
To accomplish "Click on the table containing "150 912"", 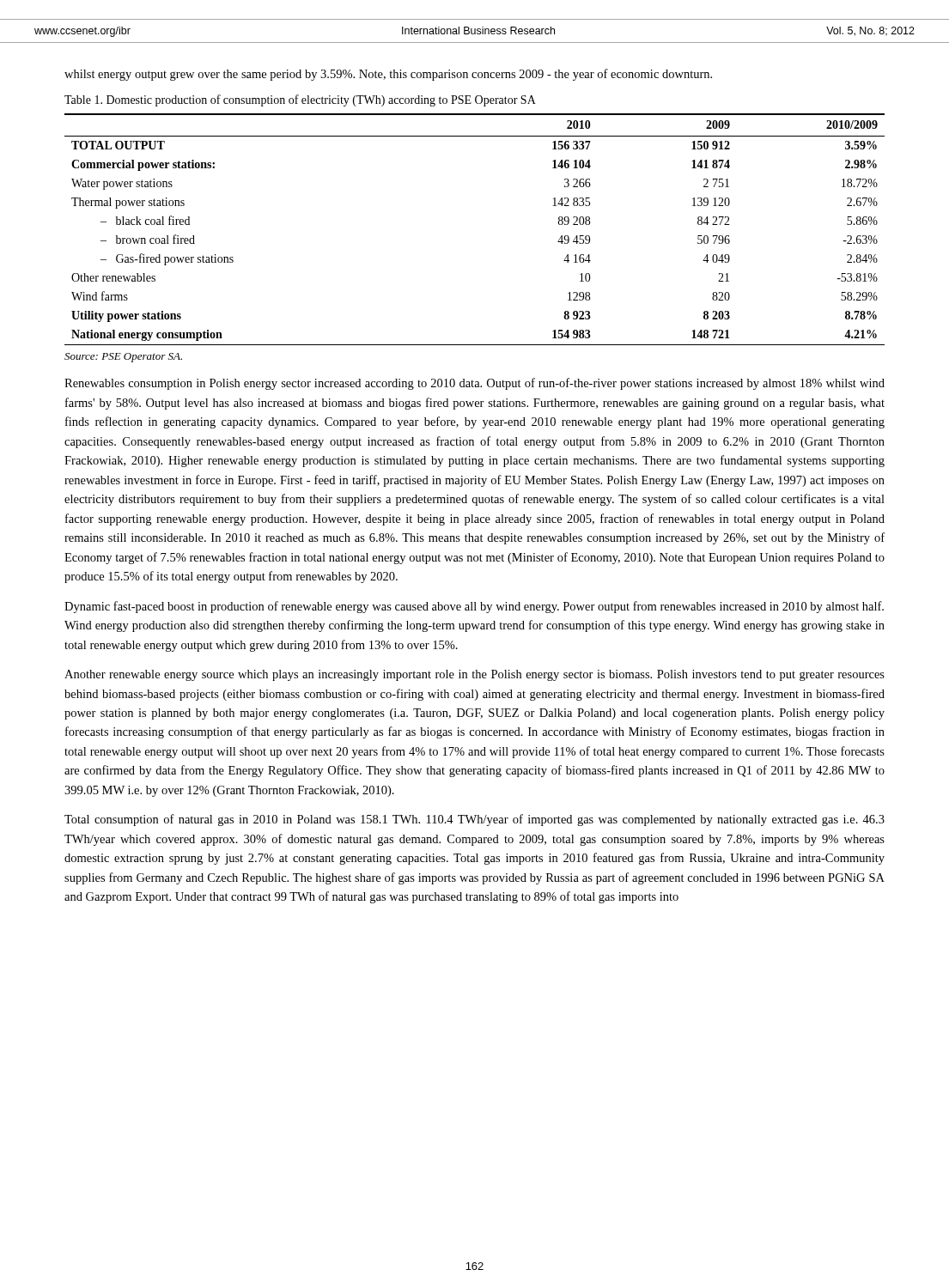I will click(474, 230).
